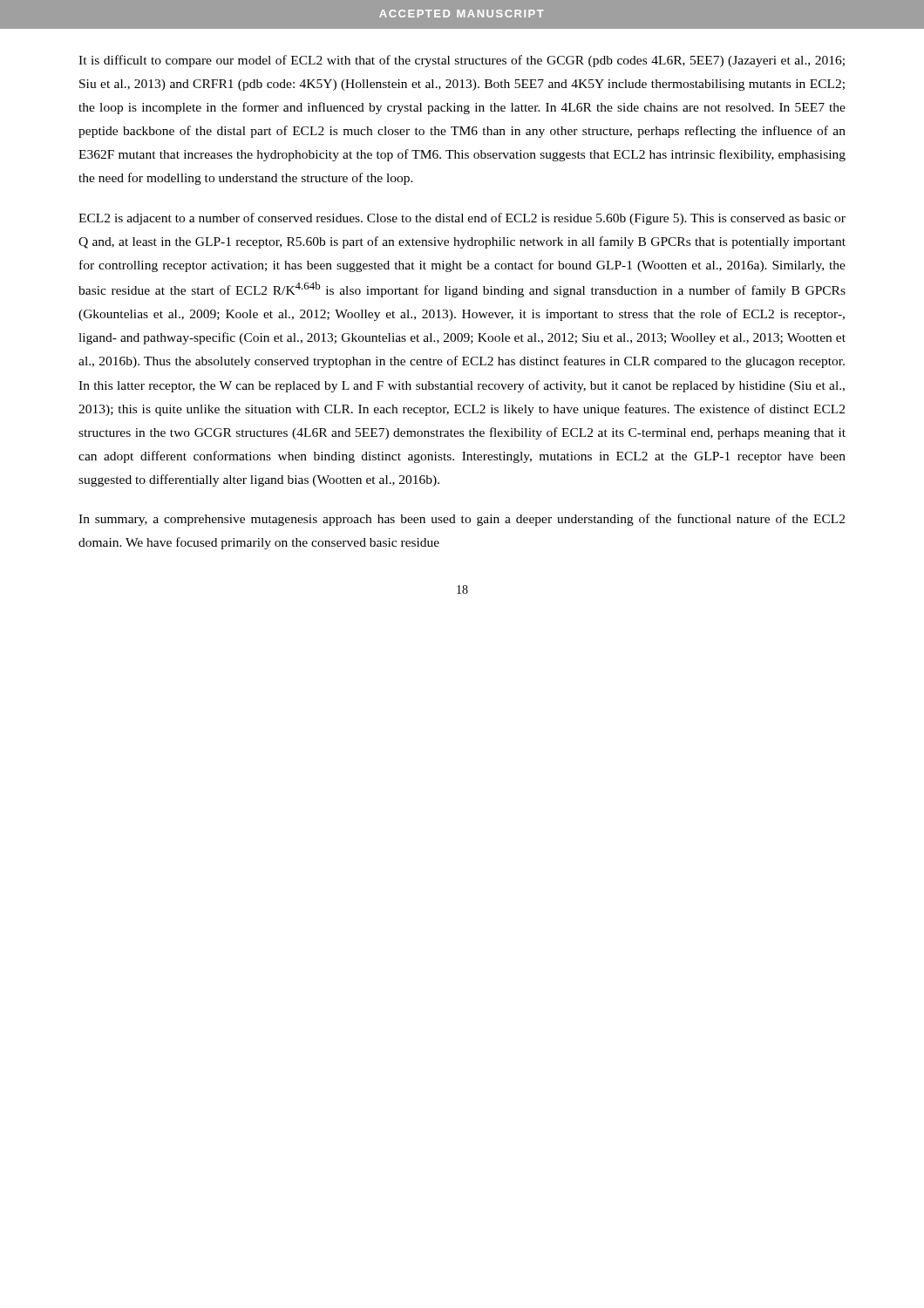924x1308 pixels.
Task: Point to the block beginning "It is difficult to compare our model of"
Action: click(462, 119)
